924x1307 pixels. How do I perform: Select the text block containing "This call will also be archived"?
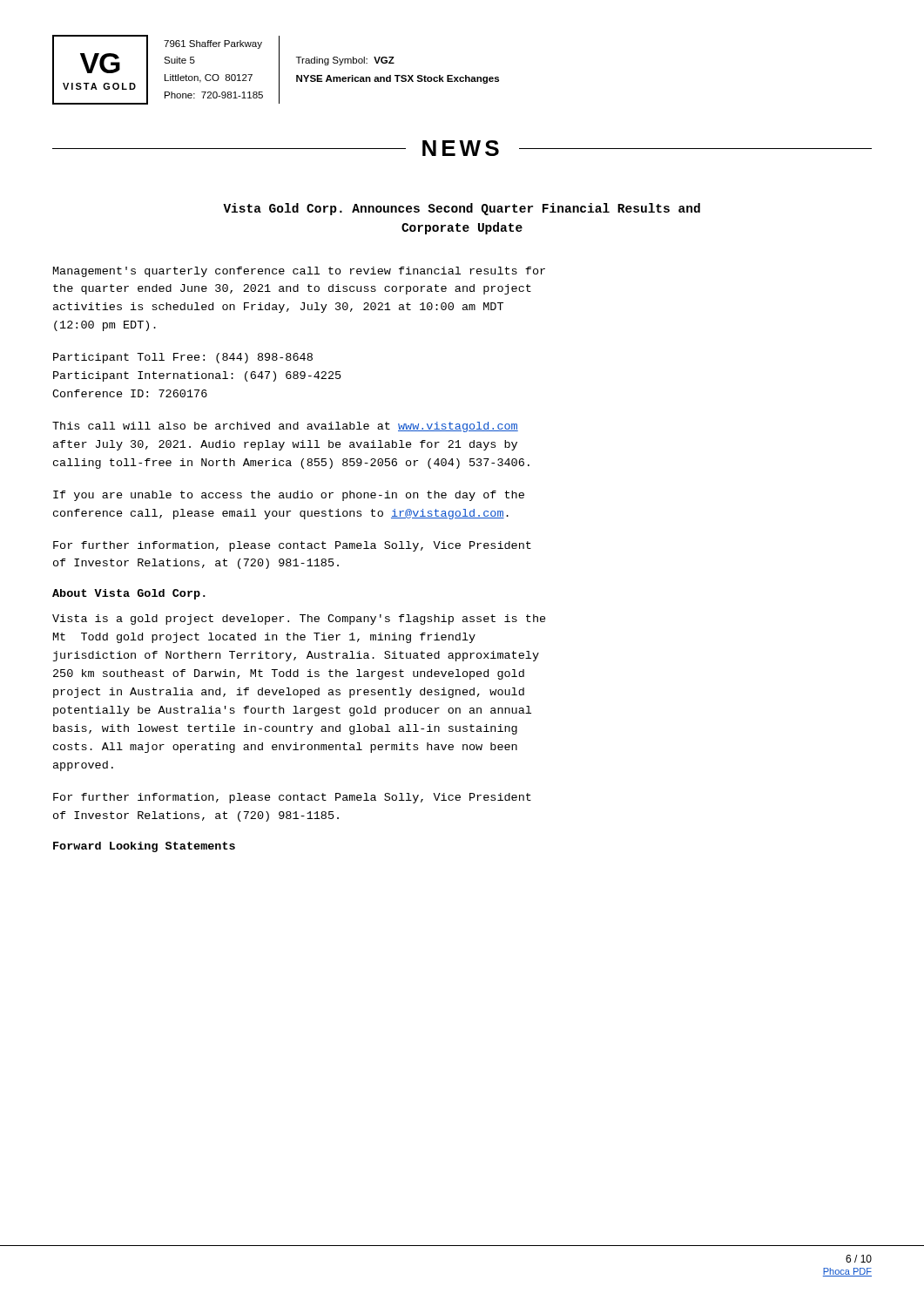(292, 445)
